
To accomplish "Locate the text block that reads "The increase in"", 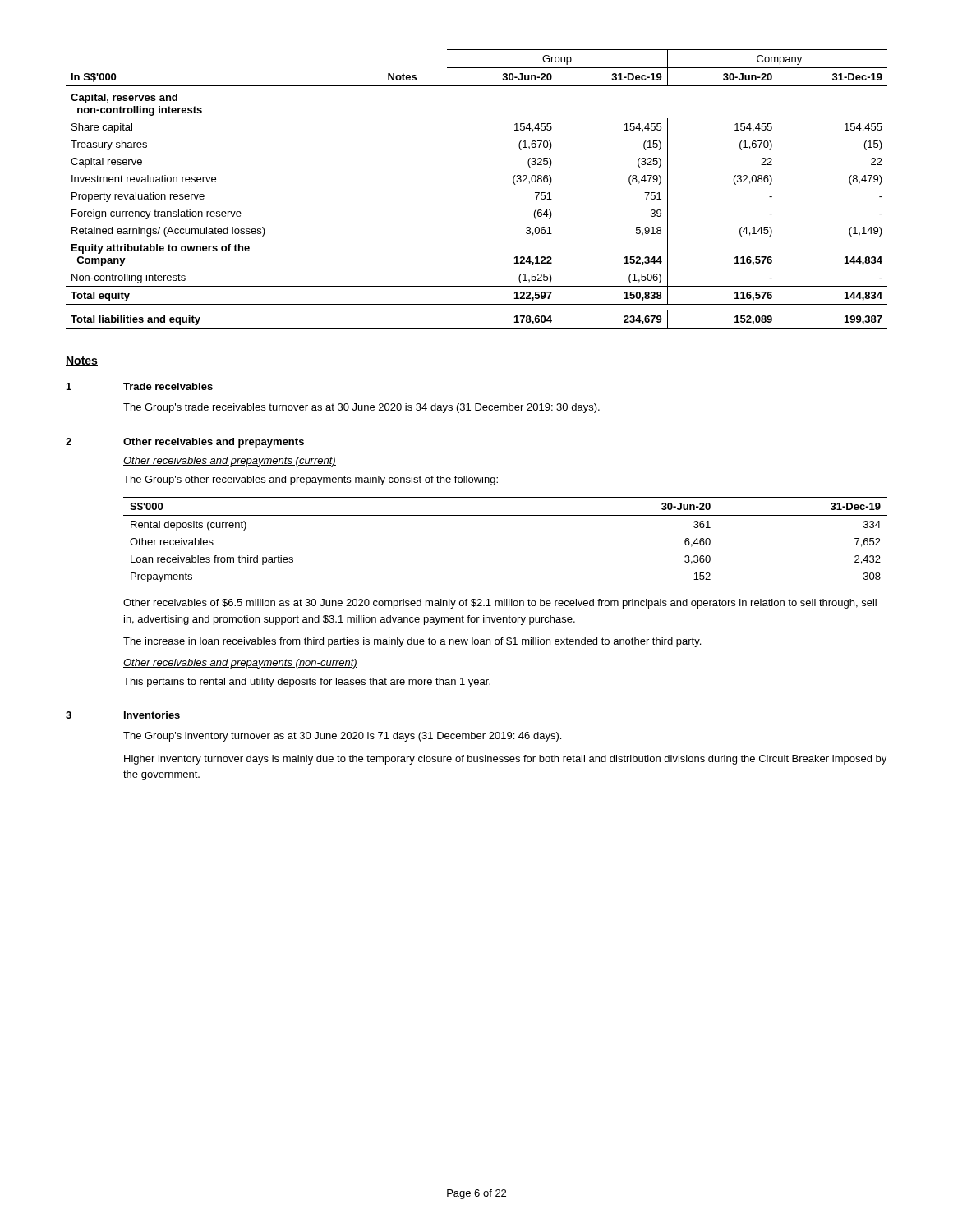I will pos(413,641).
